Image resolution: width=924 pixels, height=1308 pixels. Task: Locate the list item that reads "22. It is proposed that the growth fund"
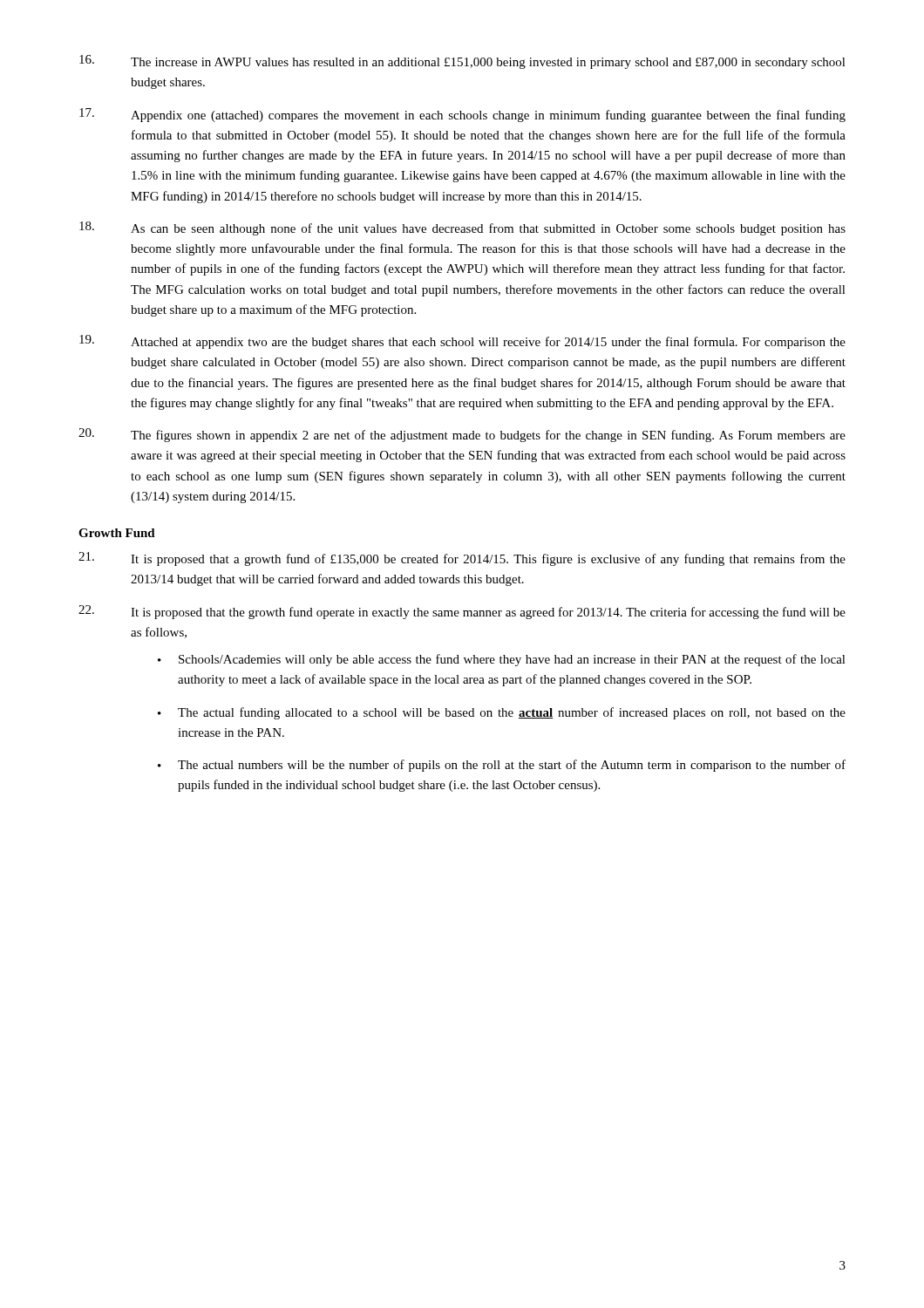[x=462, y=705]
